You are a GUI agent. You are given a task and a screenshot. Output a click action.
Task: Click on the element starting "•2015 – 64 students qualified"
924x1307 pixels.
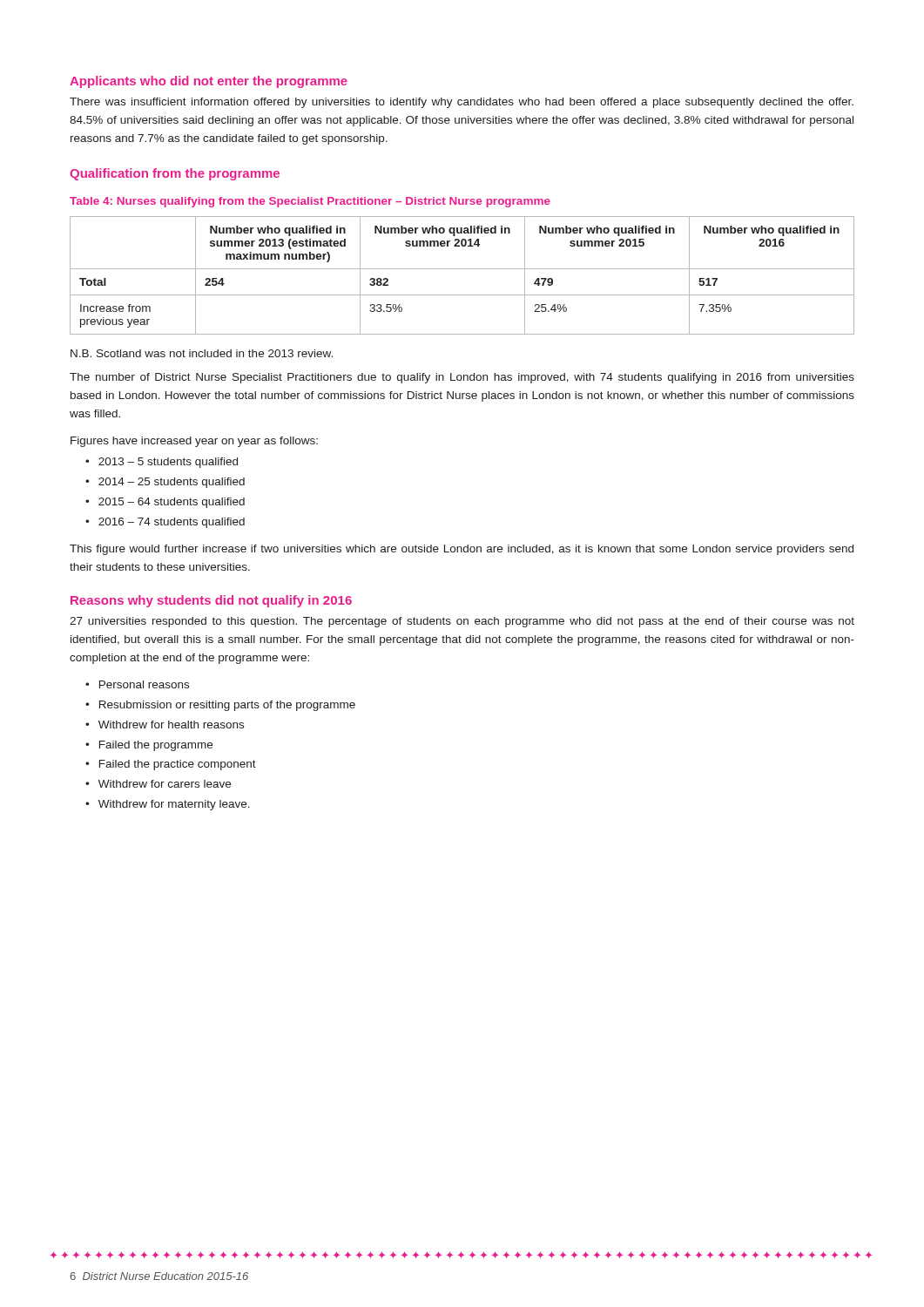(x=165, y=503)
